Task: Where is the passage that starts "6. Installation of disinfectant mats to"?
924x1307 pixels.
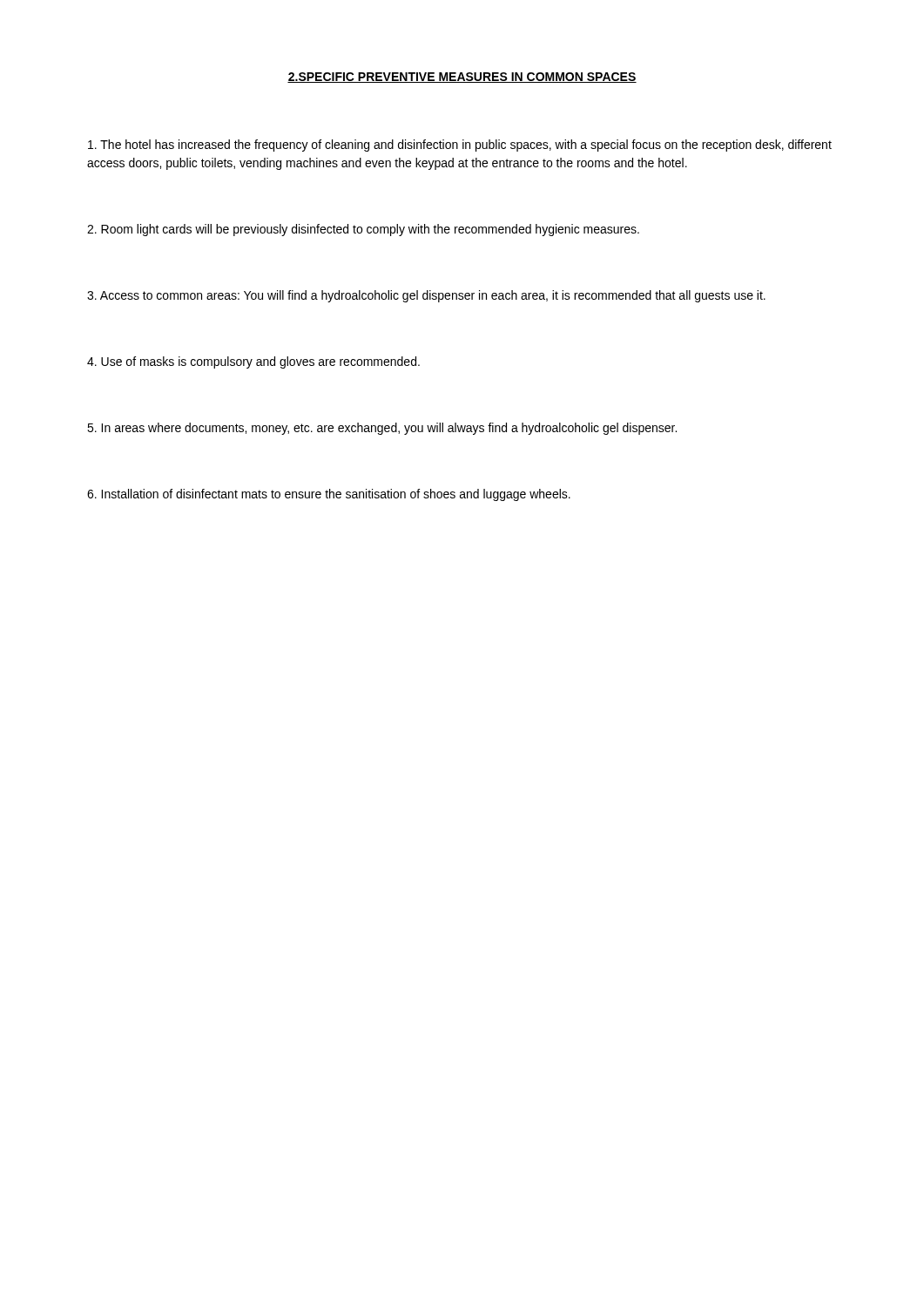Action: click(329, 494)
